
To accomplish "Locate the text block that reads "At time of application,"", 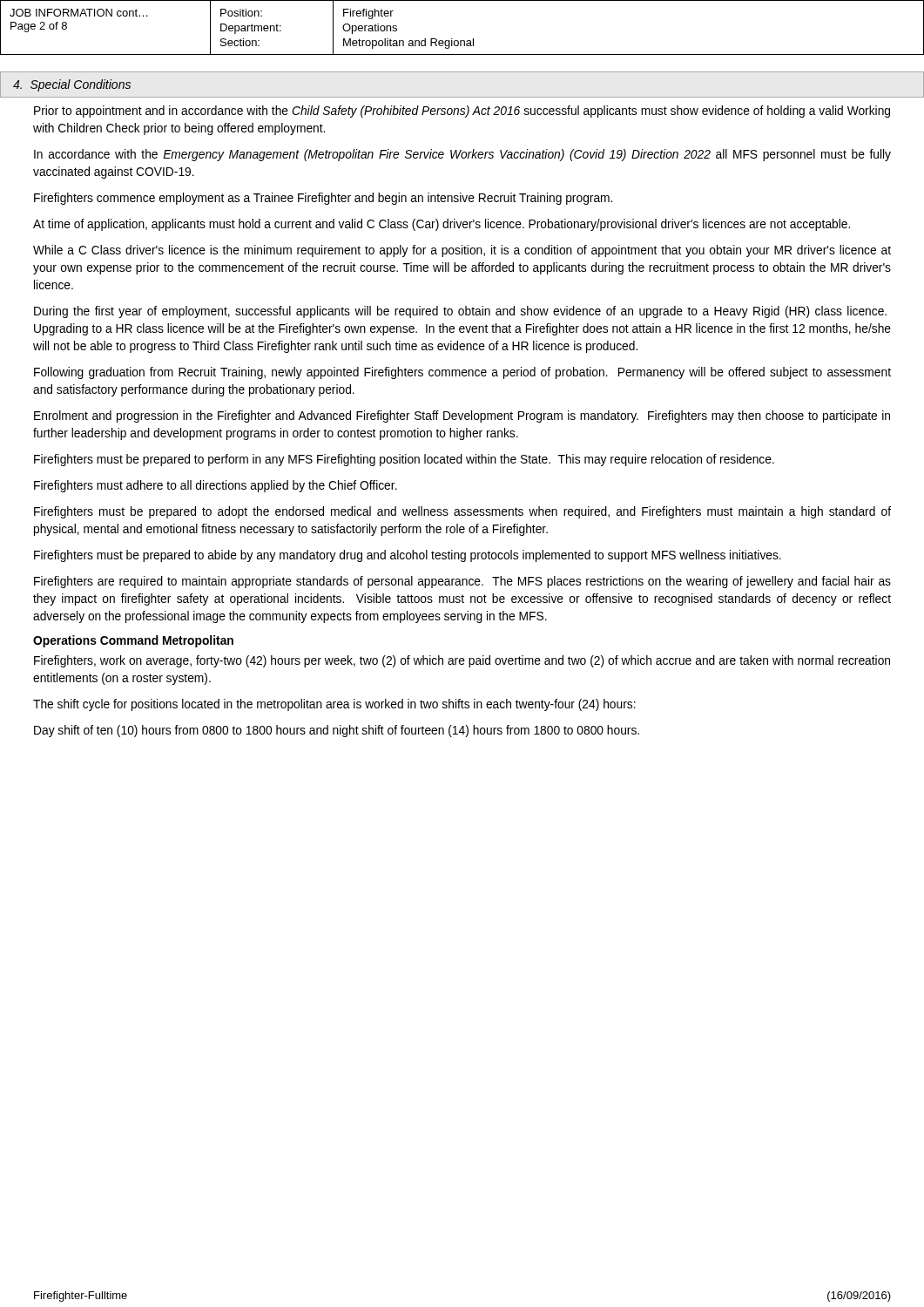I will [x=442, y=224].
